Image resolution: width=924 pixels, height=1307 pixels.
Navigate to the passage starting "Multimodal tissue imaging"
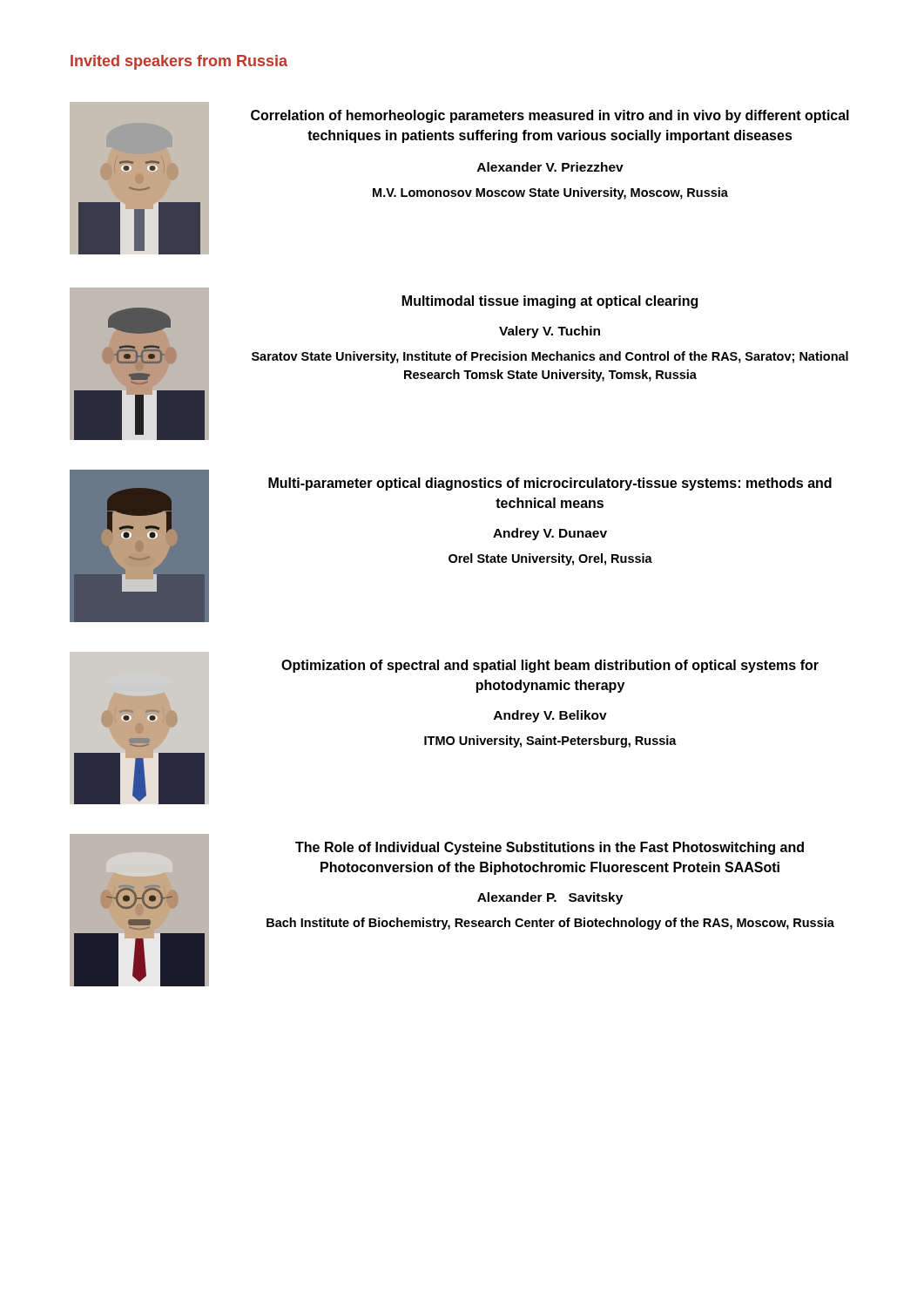tap(550, 301)
